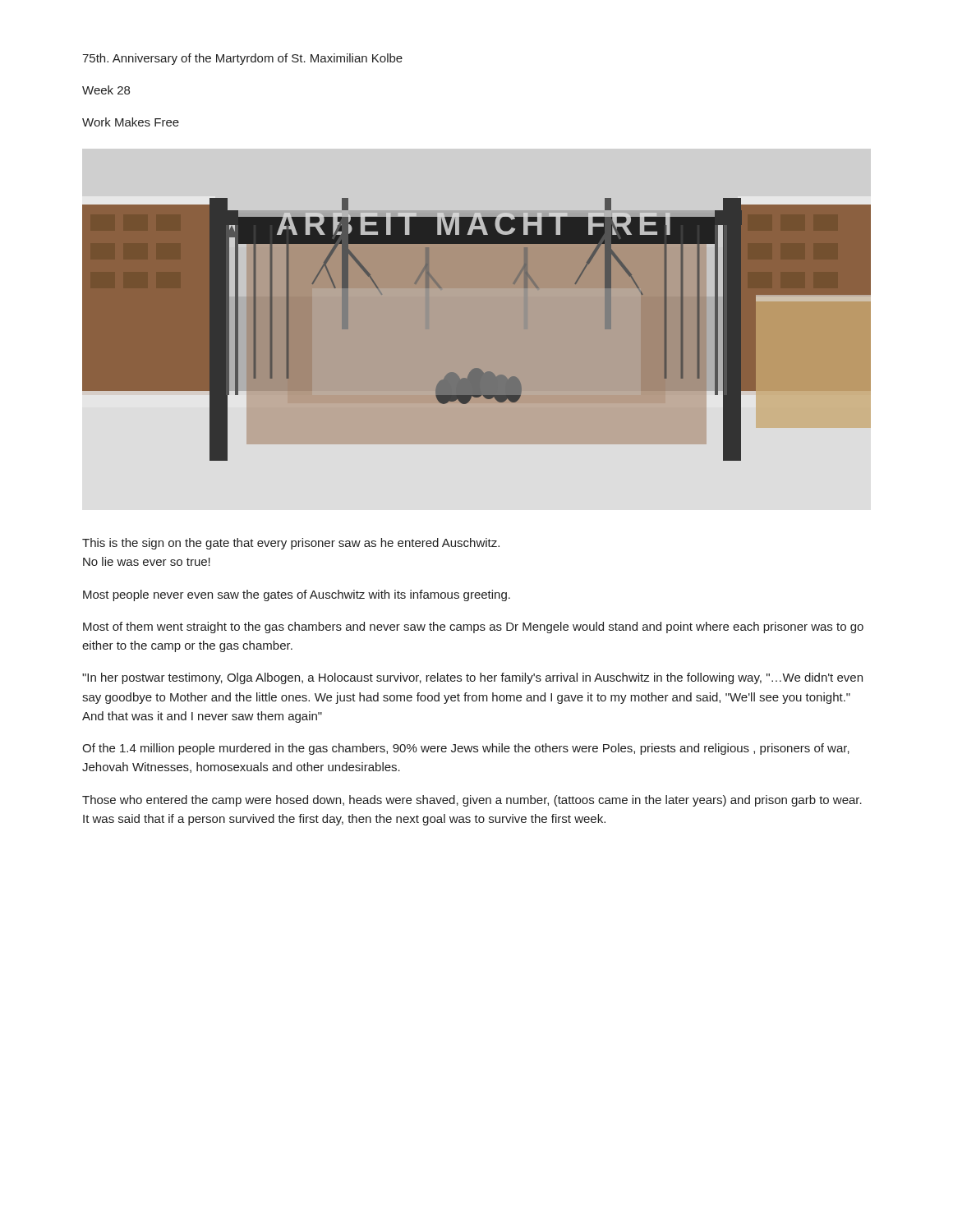Find the title containing "75th. Anniversary of the Martyrdom of St."

tap(242, 58)
